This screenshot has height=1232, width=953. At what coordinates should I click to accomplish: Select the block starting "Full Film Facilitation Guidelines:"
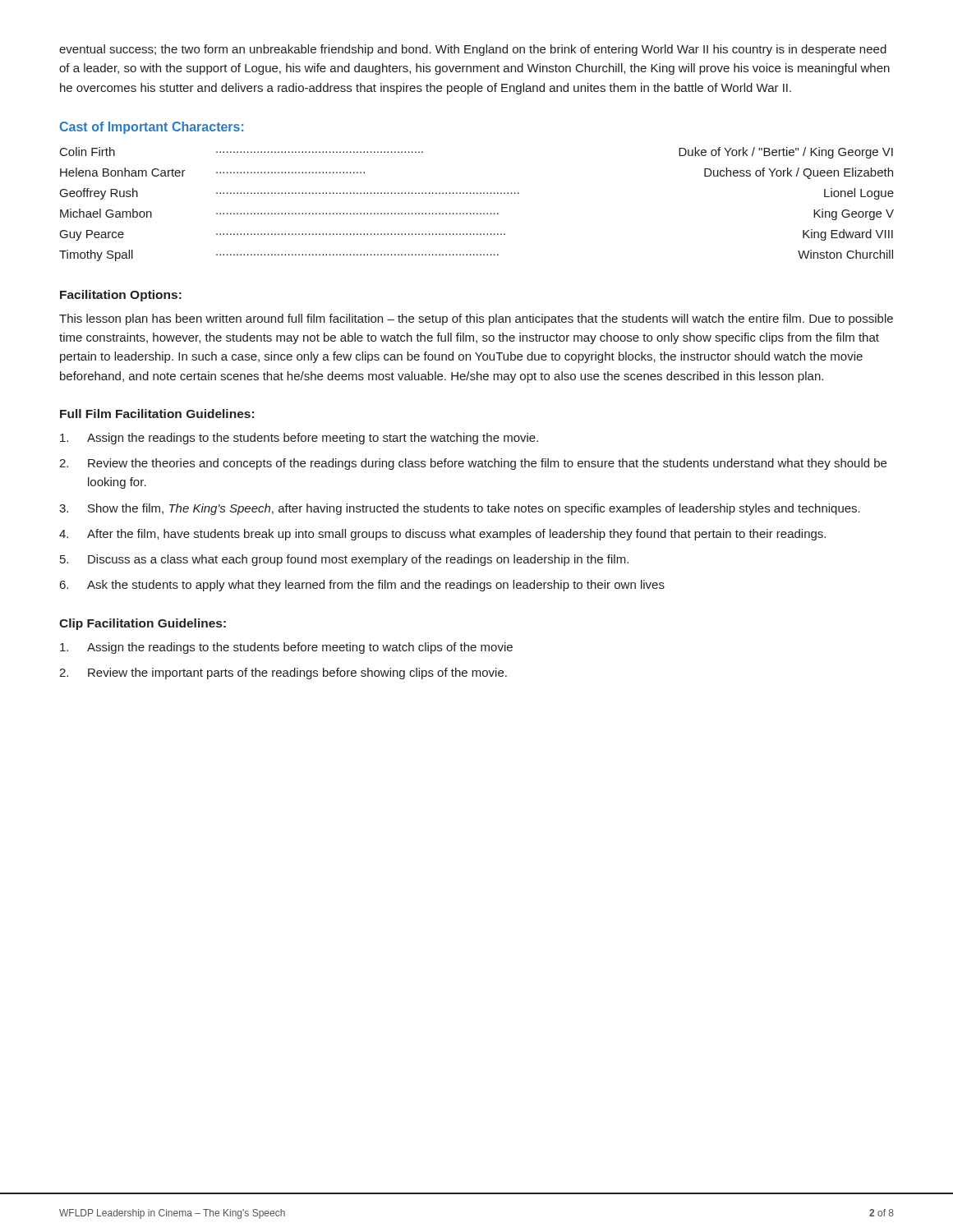tap(157, 413)
